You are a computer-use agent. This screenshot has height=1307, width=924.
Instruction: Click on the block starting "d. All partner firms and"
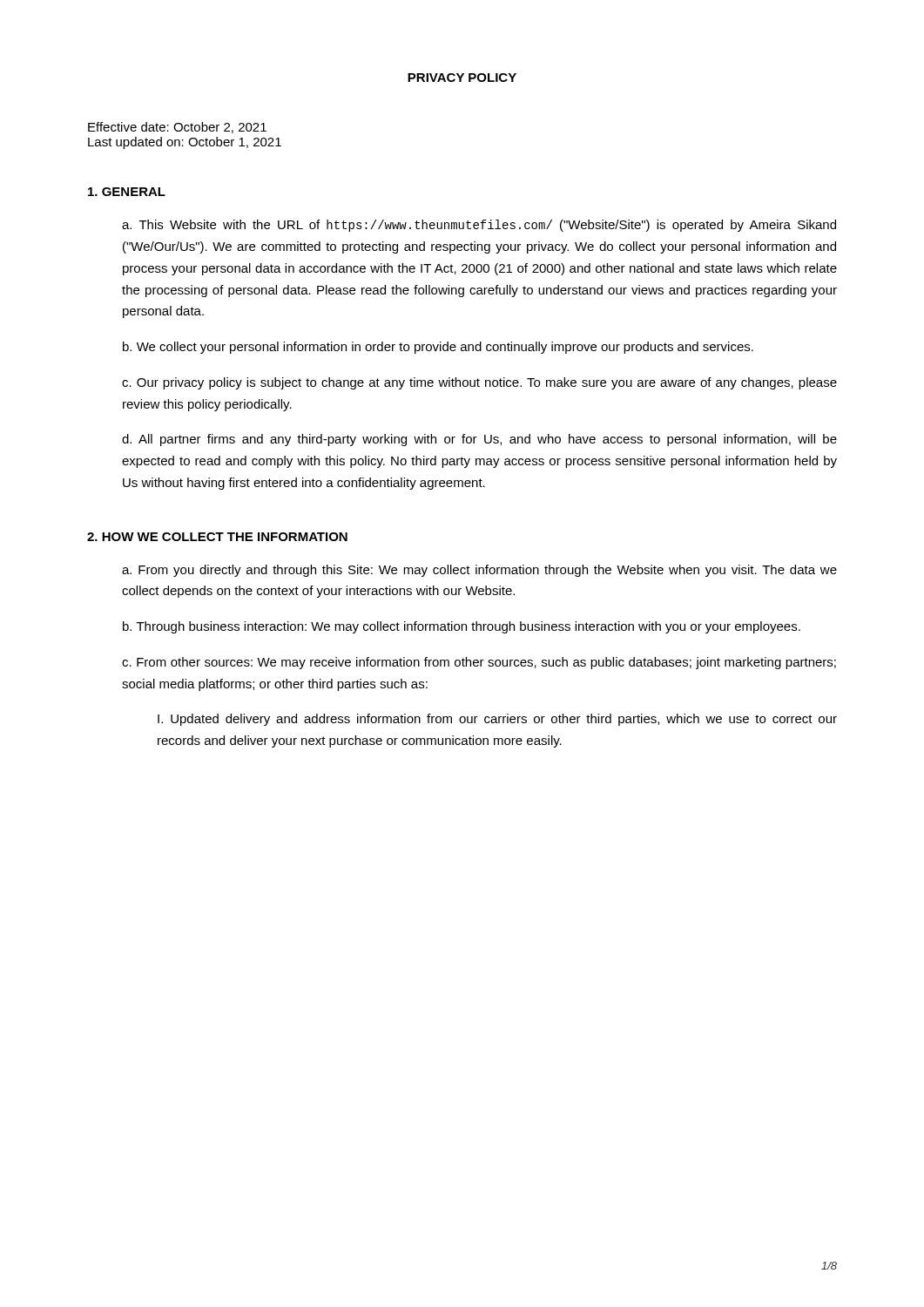pos(479,461)
